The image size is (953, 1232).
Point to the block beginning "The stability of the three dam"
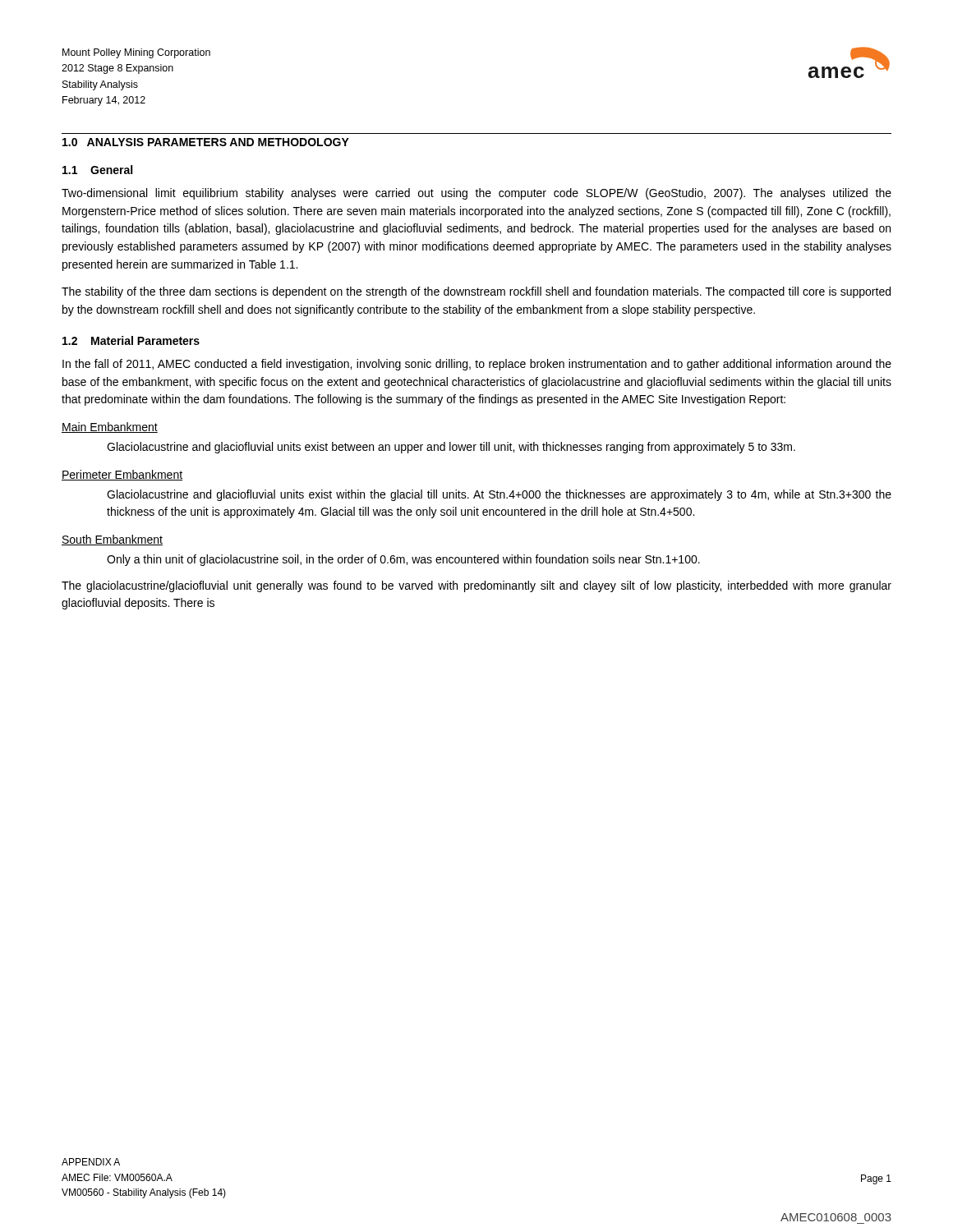(476, 301)
